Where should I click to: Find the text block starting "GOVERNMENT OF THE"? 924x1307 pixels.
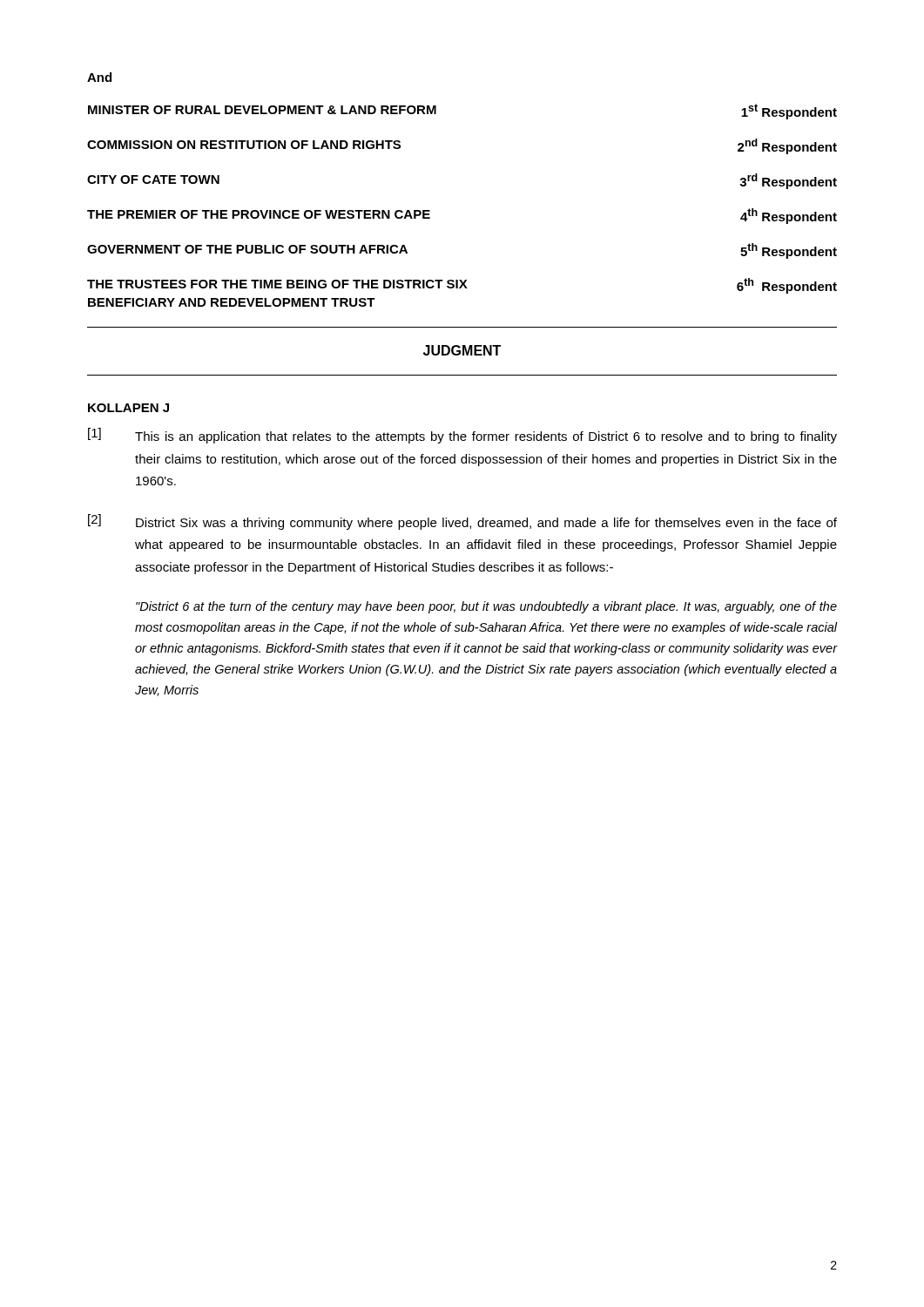(245, 251)
